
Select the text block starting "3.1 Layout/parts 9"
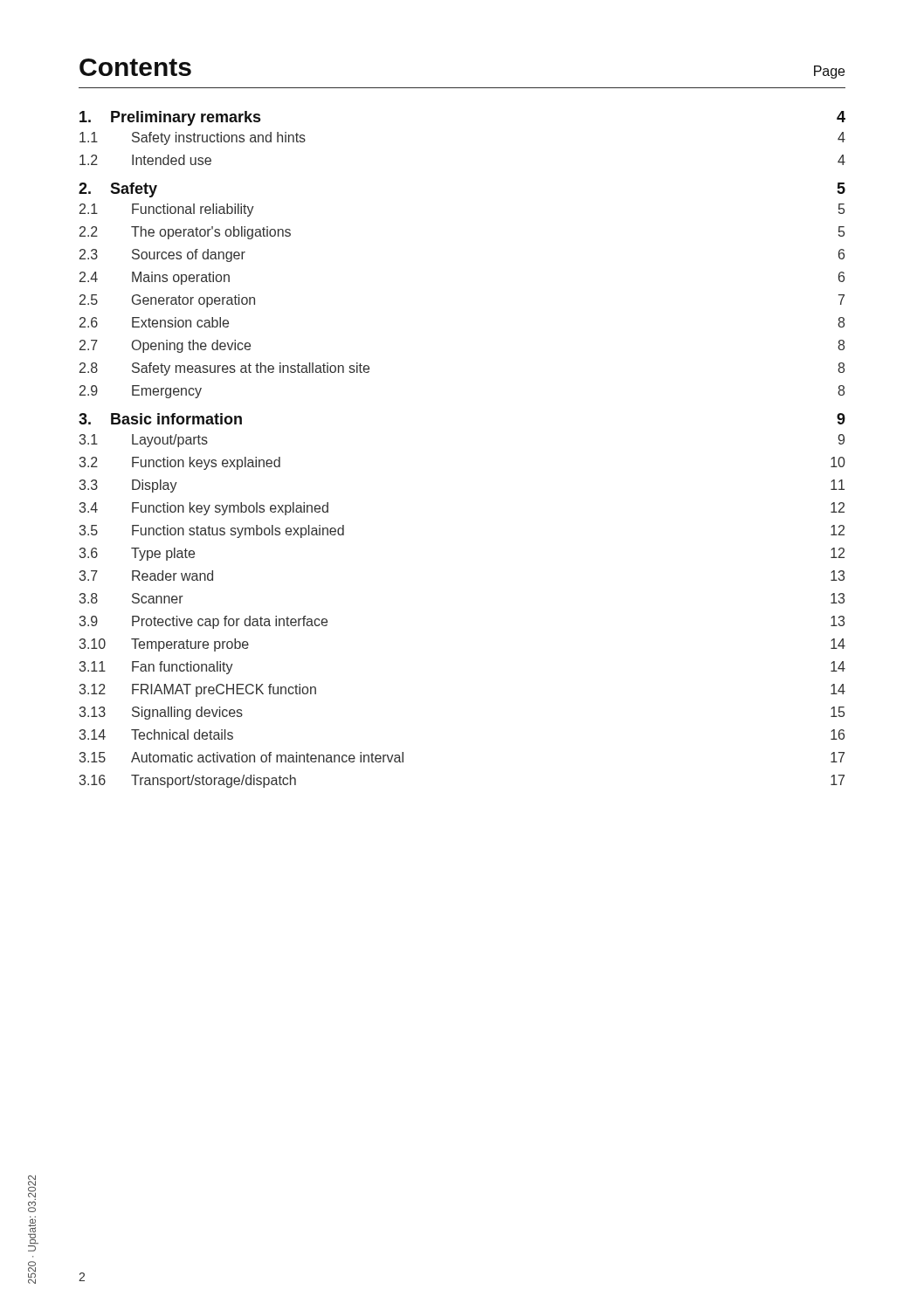(174, 441)
